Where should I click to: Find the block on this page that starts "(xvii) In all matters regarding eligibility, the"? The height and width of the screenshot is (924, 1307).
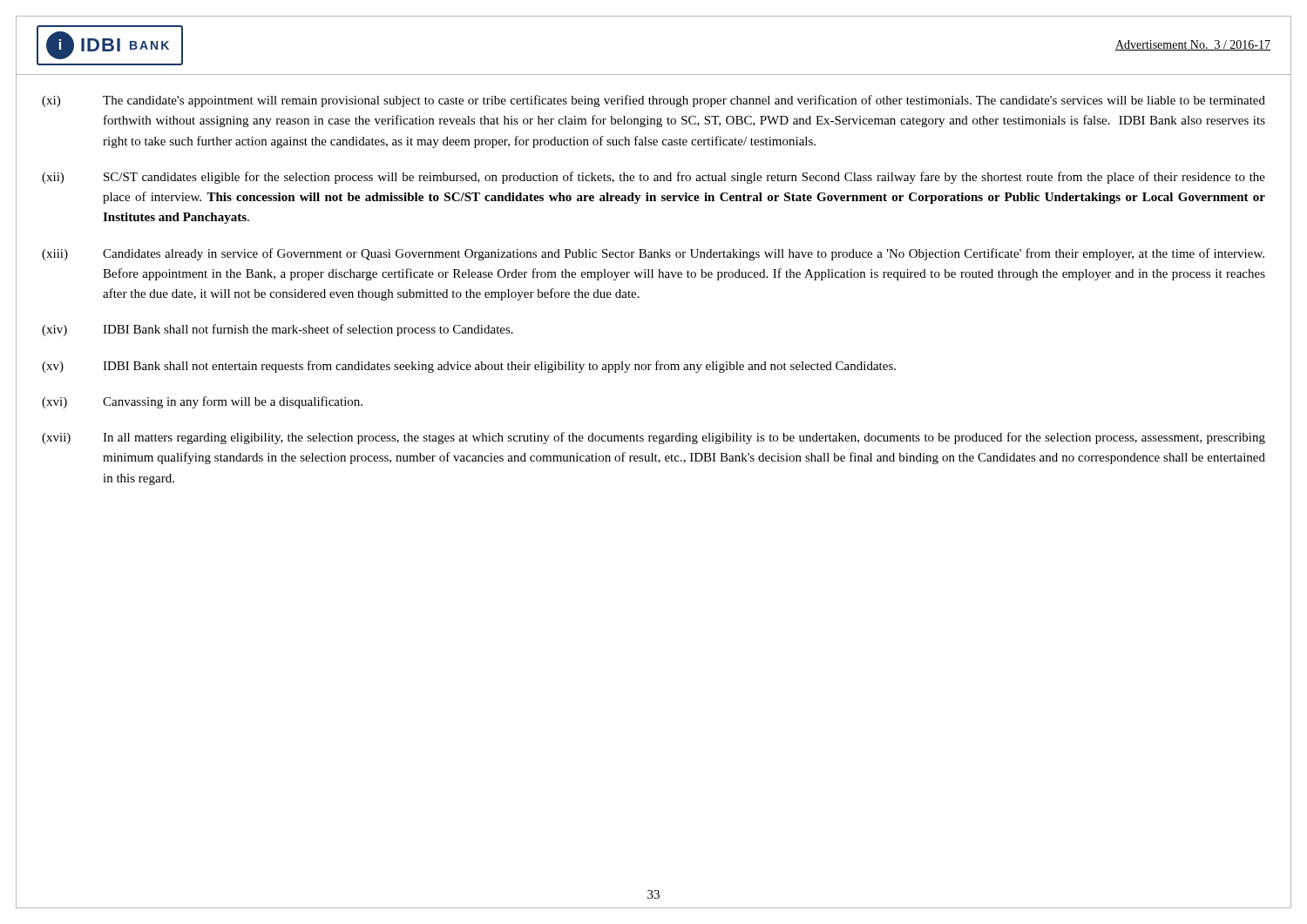point(654,458)
